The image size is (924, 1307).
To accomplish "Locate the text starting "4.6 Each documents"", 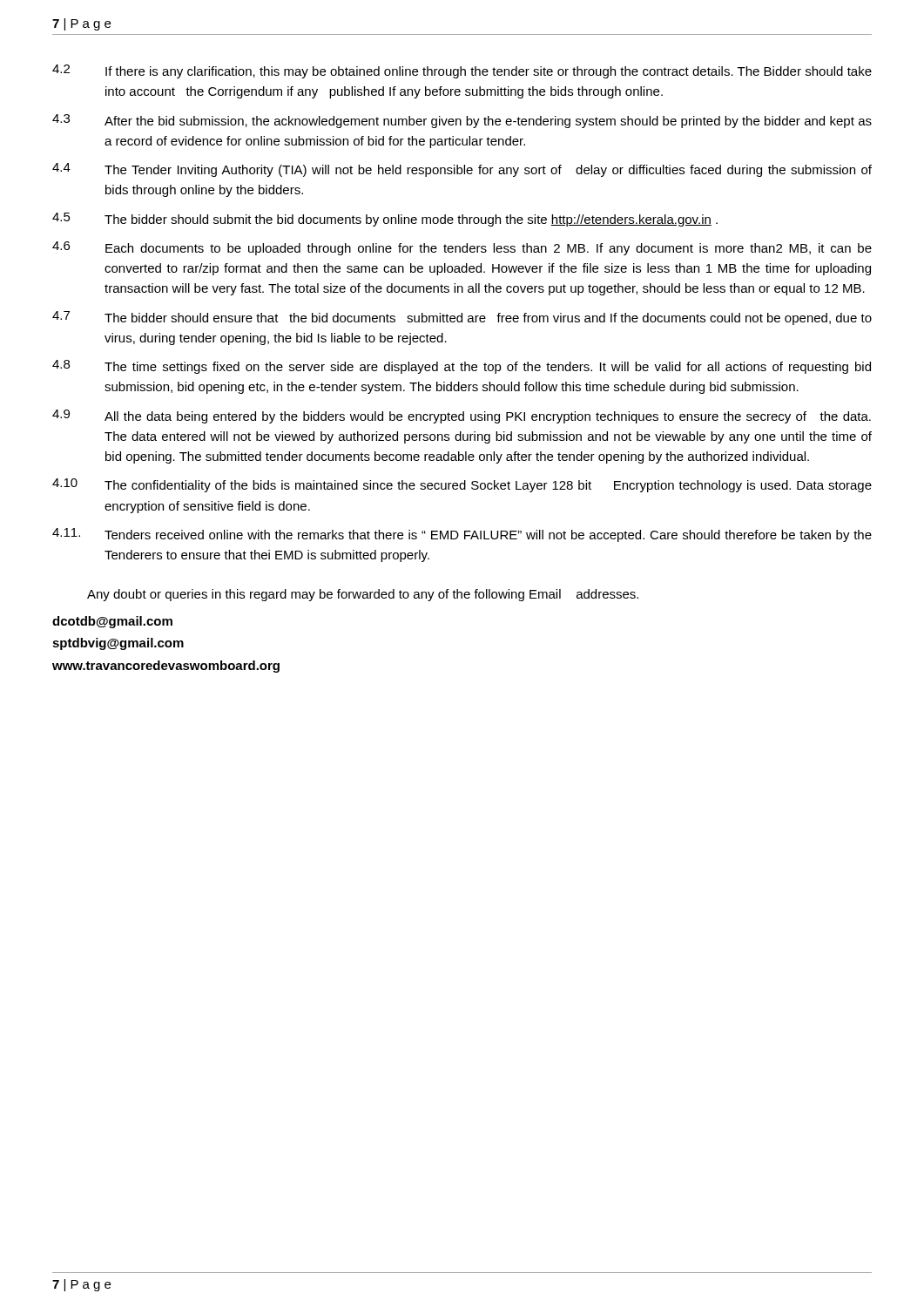I will click(462, 268).
